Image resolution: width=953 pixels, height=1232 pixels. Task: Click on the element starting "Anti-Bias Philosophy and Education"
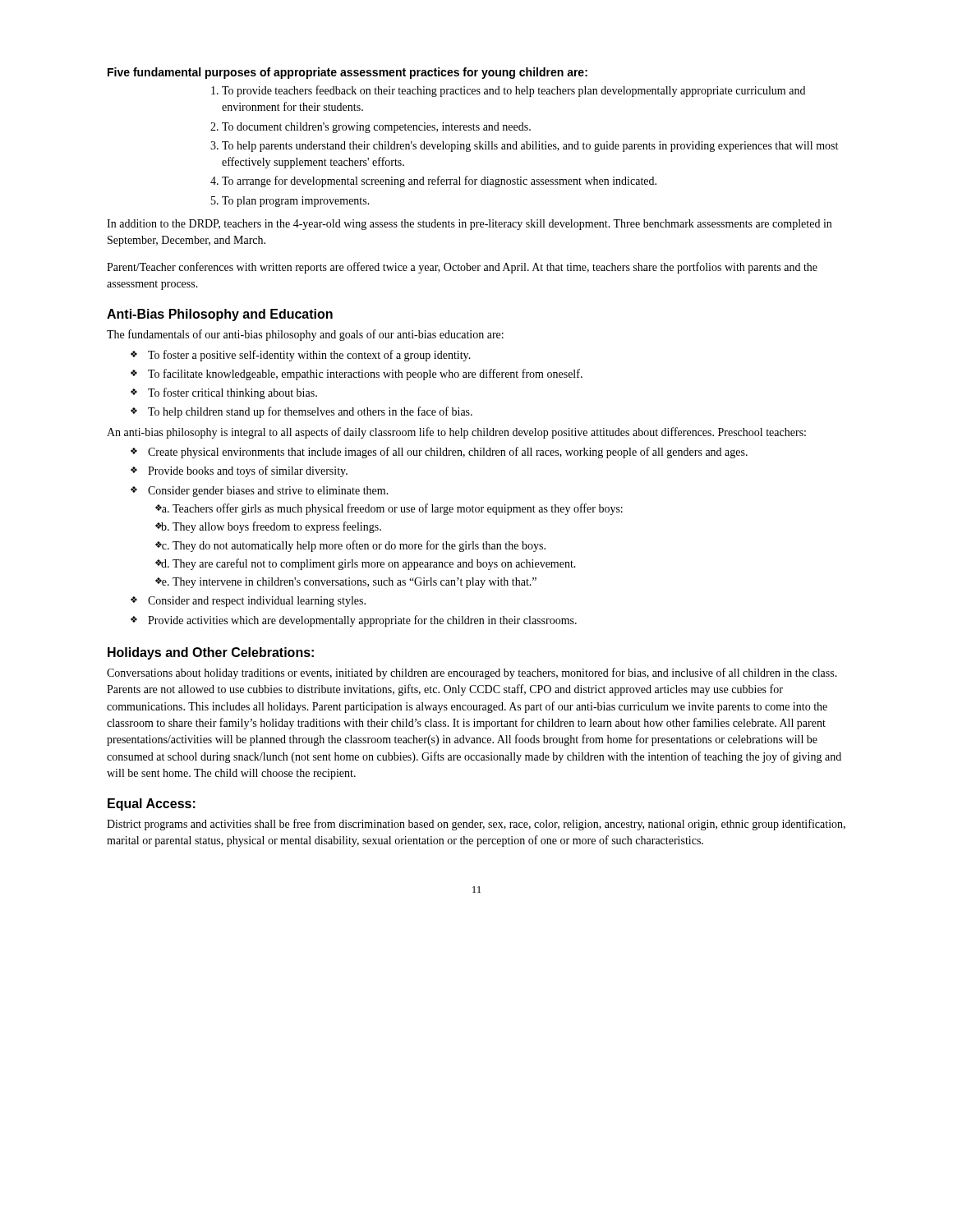(x=220, y=314)
